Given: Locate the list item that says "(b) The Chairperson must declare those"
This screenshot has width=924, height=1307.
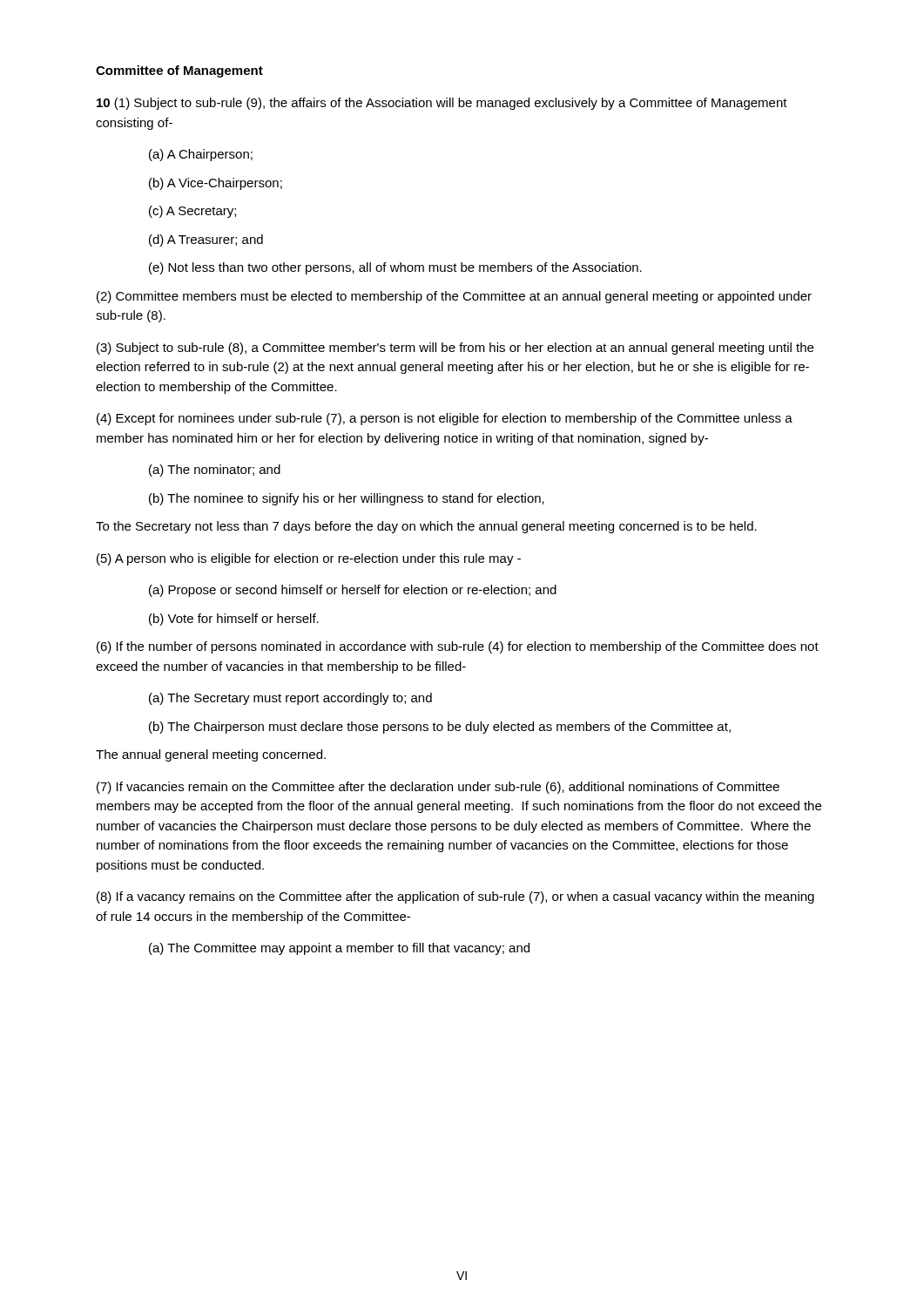Looking at the screenshot, I should tap(440, 726).
